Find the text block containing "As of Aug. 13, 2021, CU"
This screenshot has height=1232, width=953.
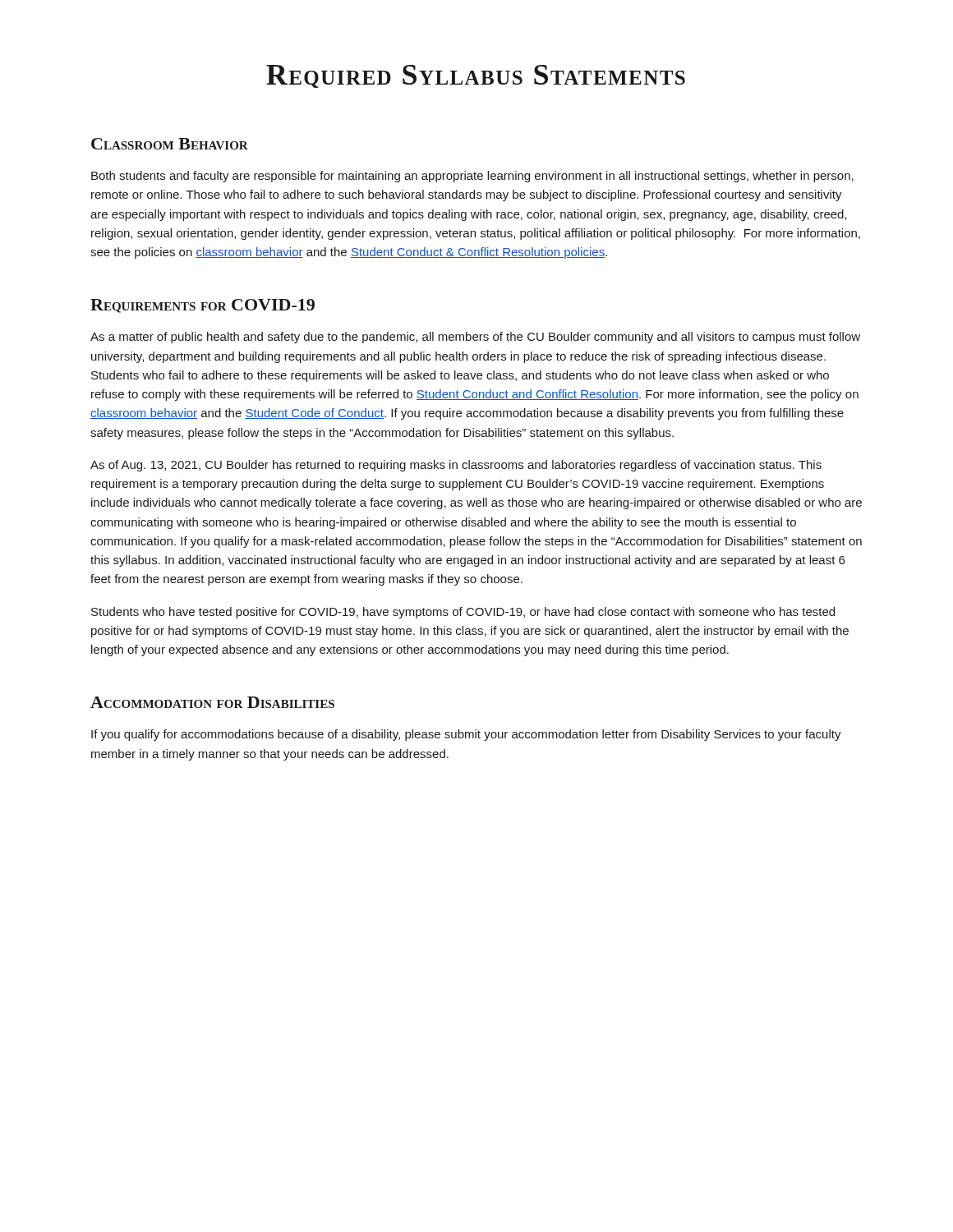(x=476, y=522)
